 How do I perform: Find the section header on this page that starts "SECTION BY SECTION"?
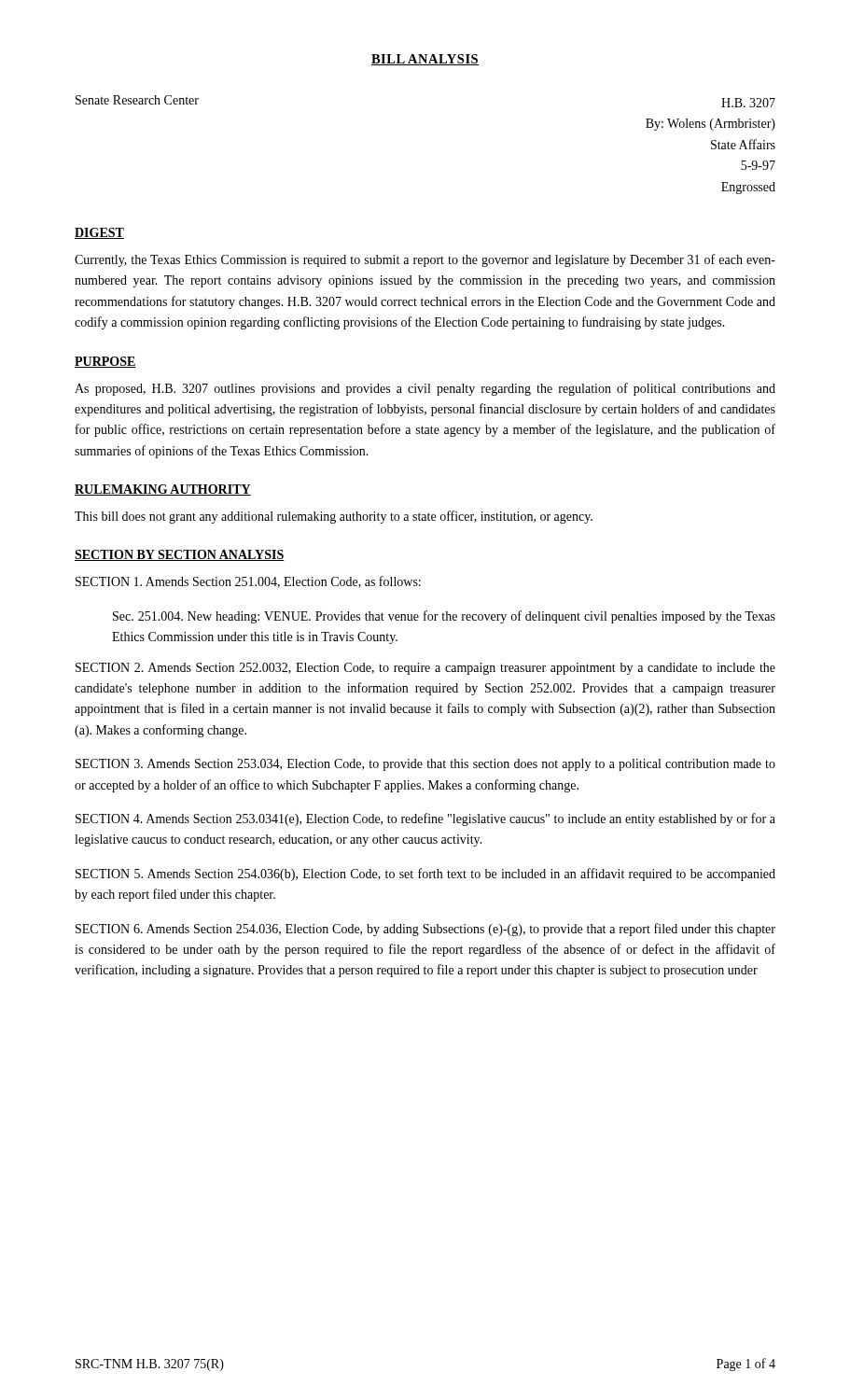pyautogui.click(x=179, y=555)
